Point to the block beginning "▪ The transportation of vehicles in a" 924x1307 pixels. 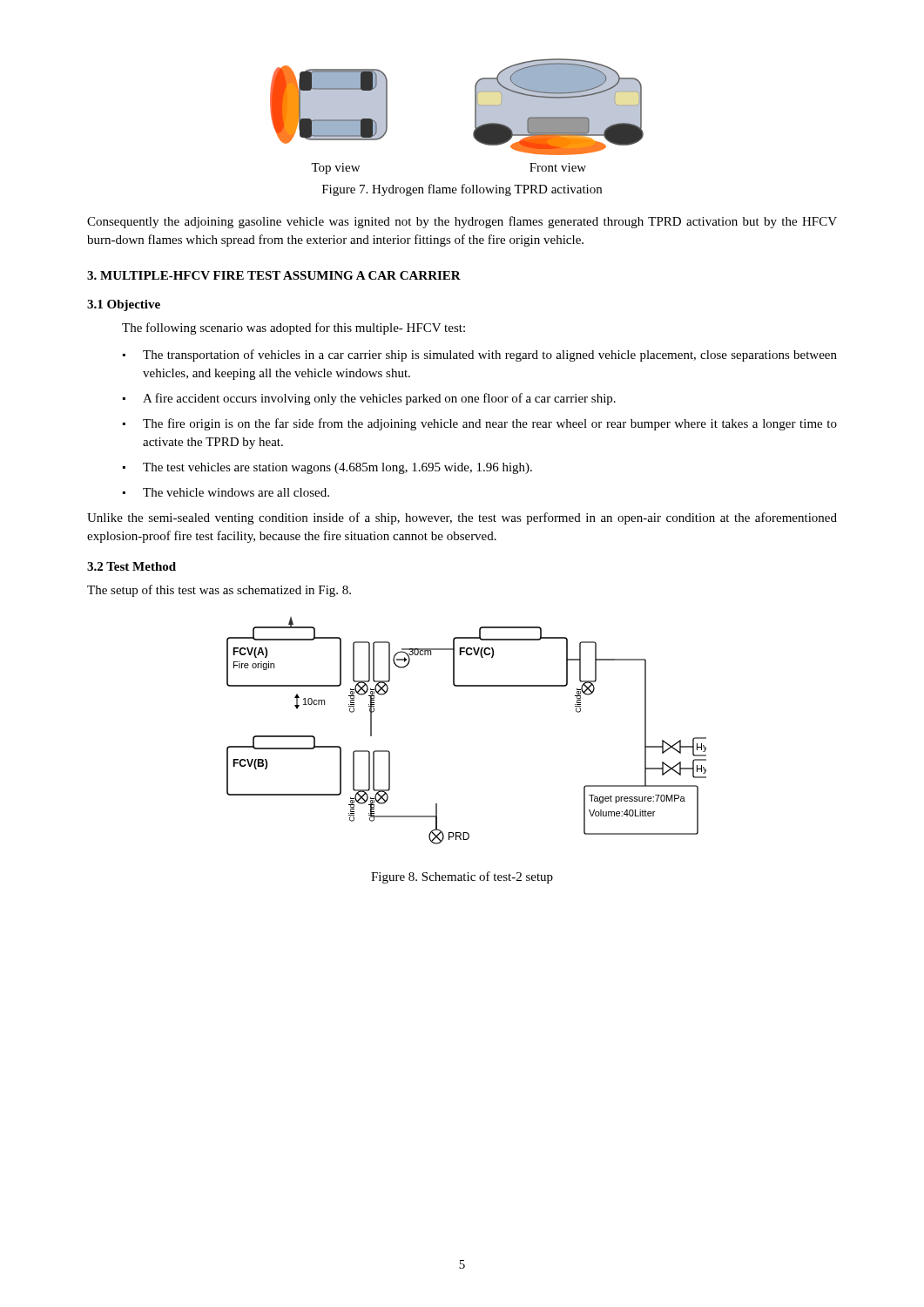(479, 364)
